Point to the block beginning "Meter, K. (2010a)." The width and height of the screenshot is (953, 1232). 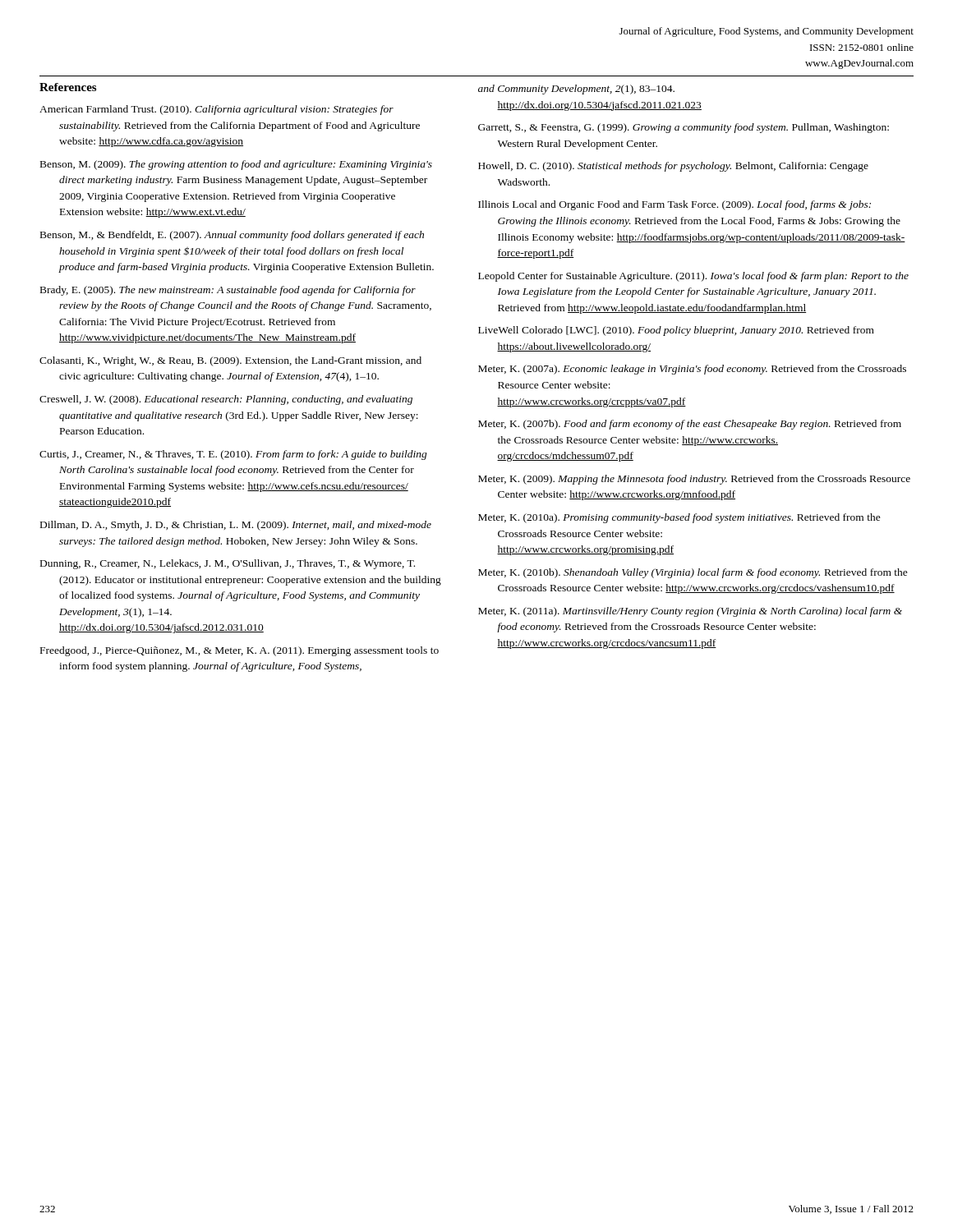click(x=679, y=518)
